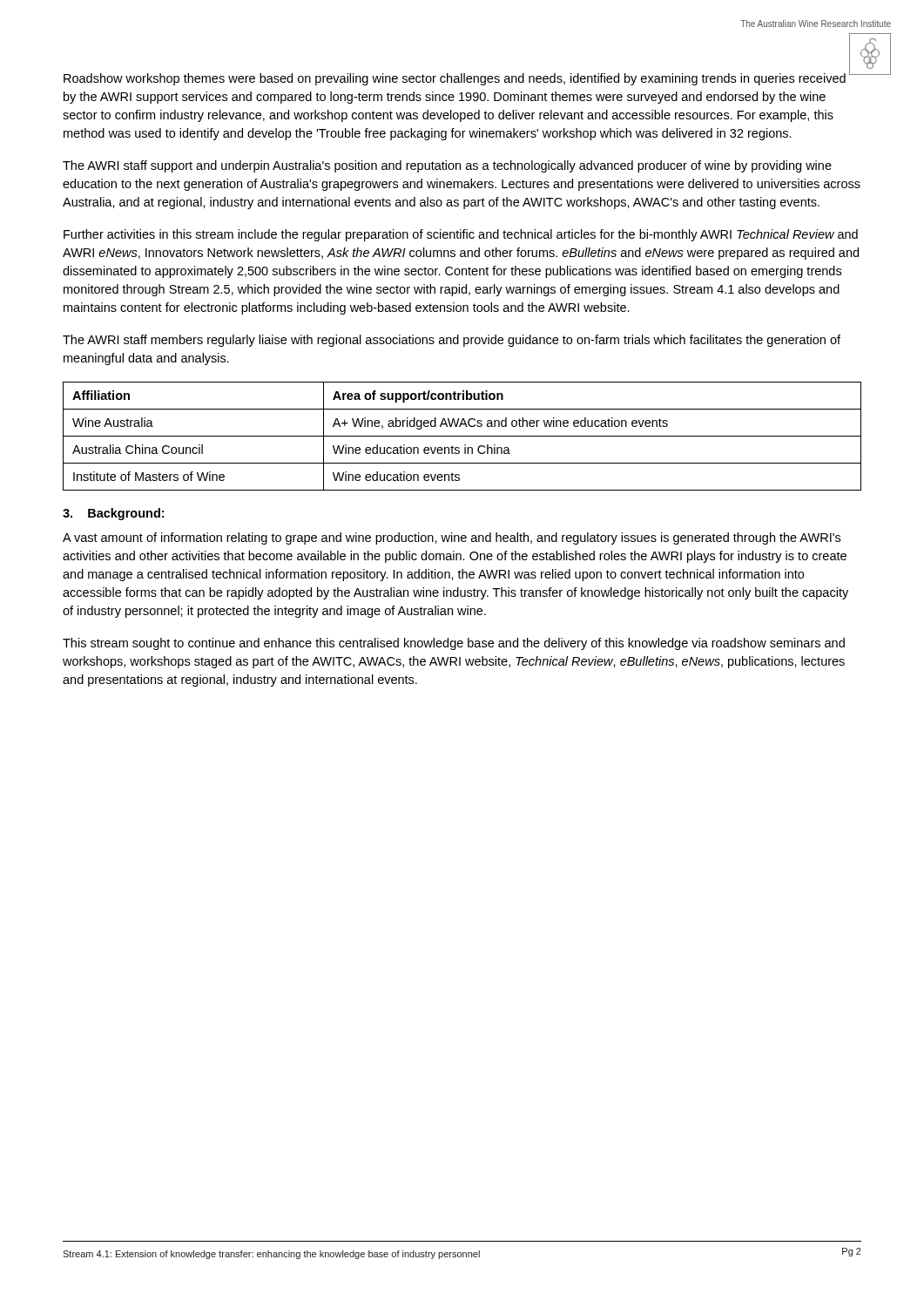This screenshot has width=924, height=1307.
Task: Select the table that reads "A+ Wine, abridged AWACs"
Action: (462, 436)
